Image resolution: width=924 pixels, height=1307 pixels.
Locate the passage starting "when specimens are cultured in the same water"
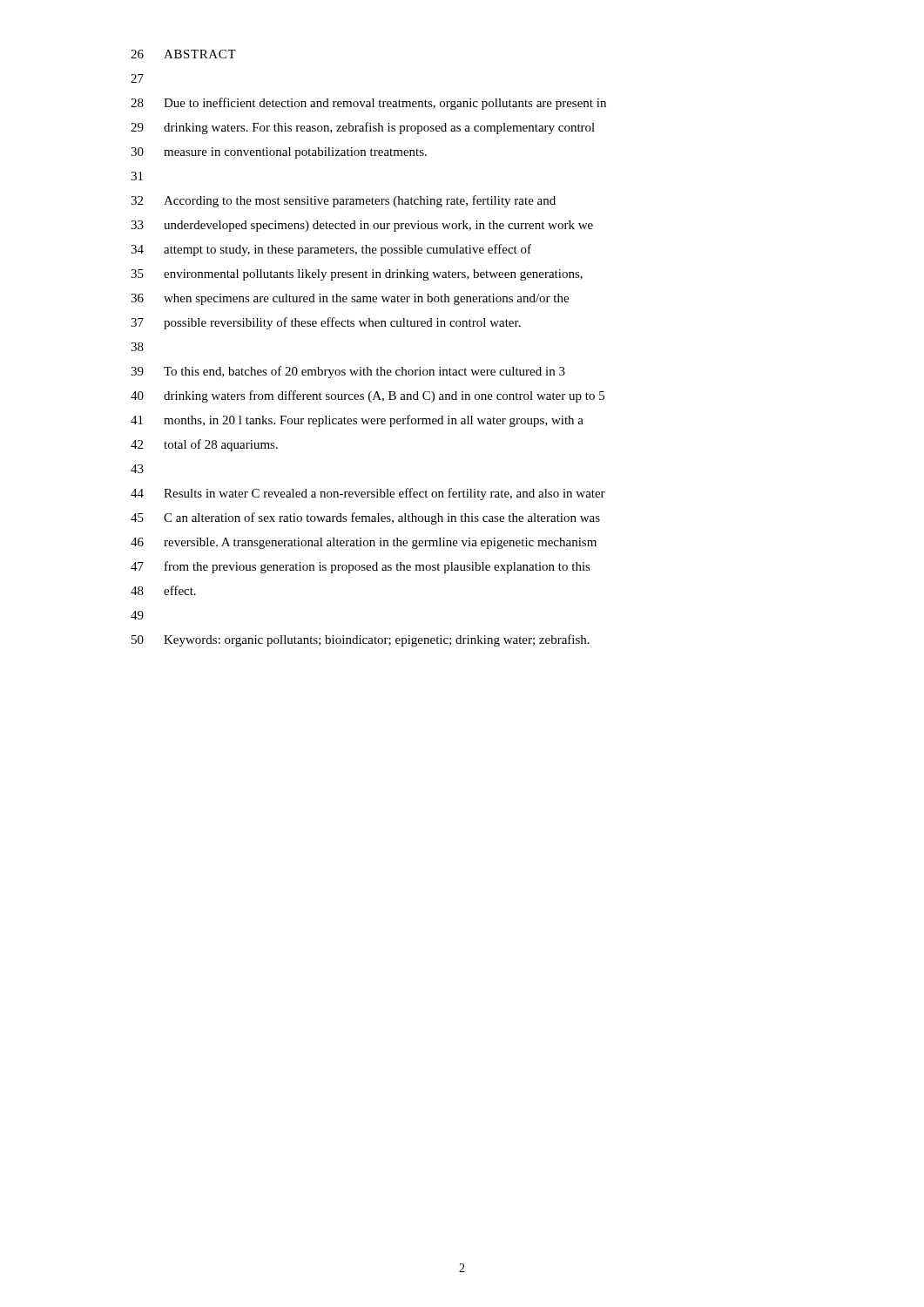[x=367, y=298]
